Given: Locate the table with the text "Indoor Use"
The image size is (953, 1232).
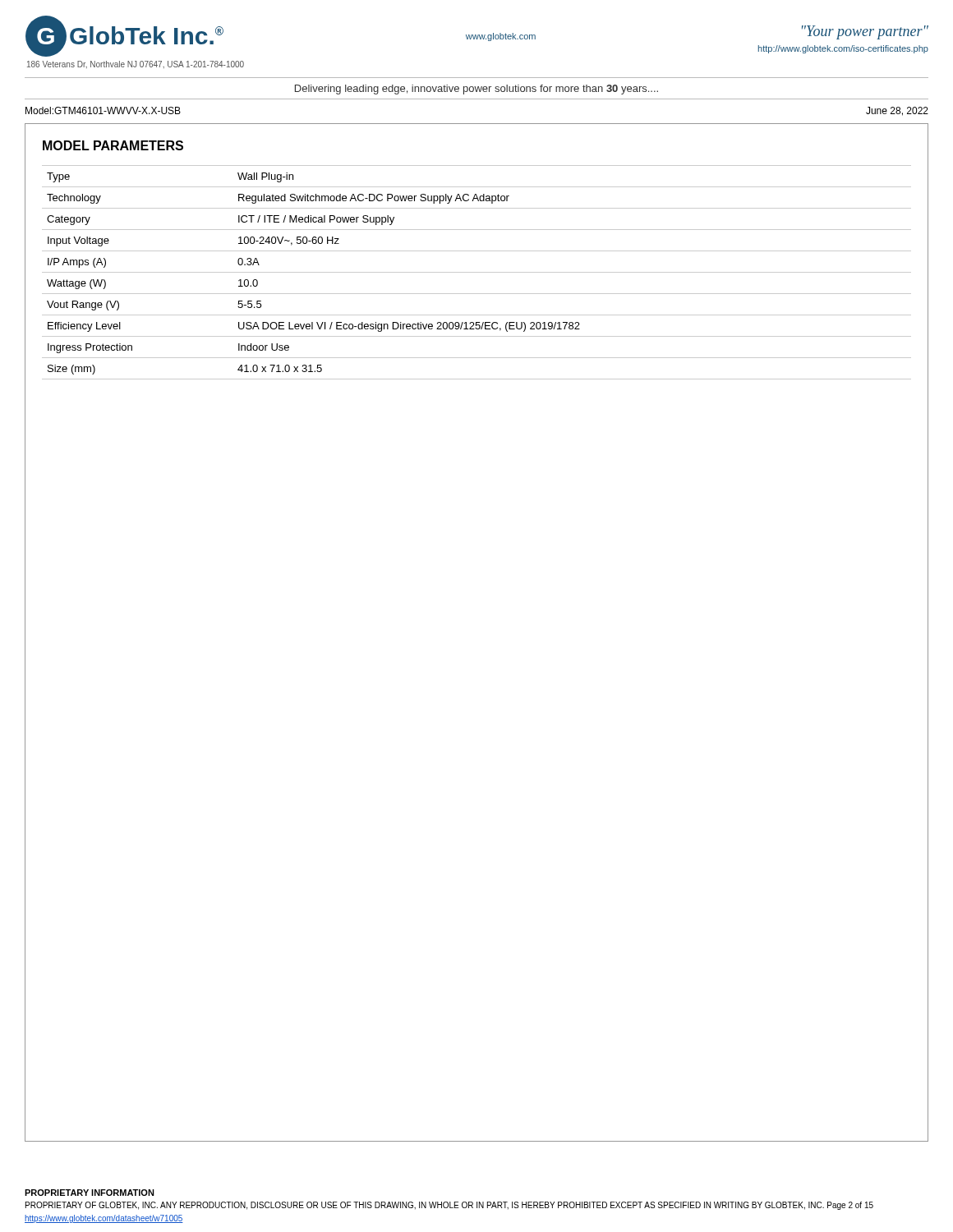Looking at the screenshot, I should pyautogui.click(x=476, y=272).
